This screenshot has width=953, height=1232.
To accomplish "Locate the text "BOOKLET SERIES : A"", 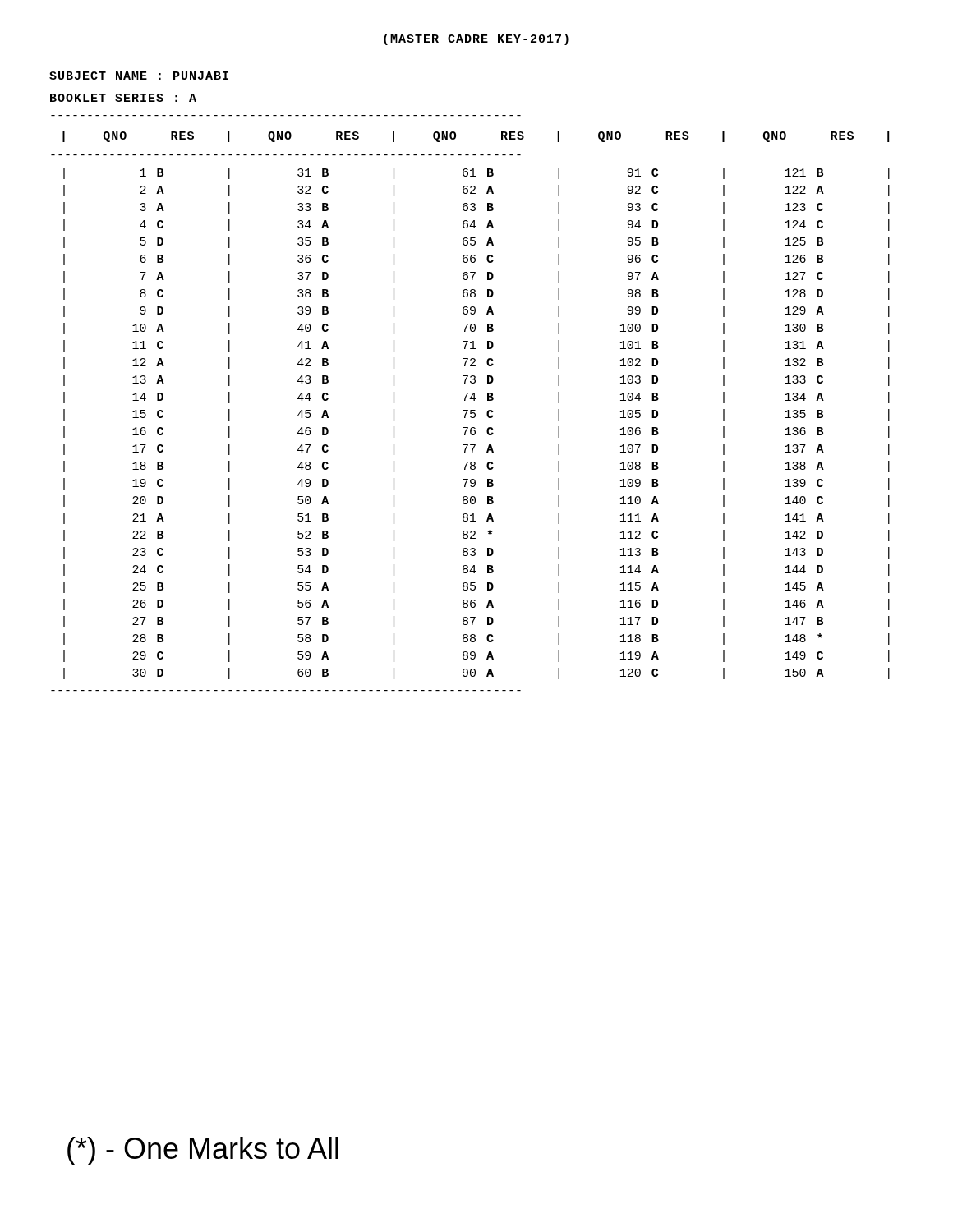I will pos(123,99).
